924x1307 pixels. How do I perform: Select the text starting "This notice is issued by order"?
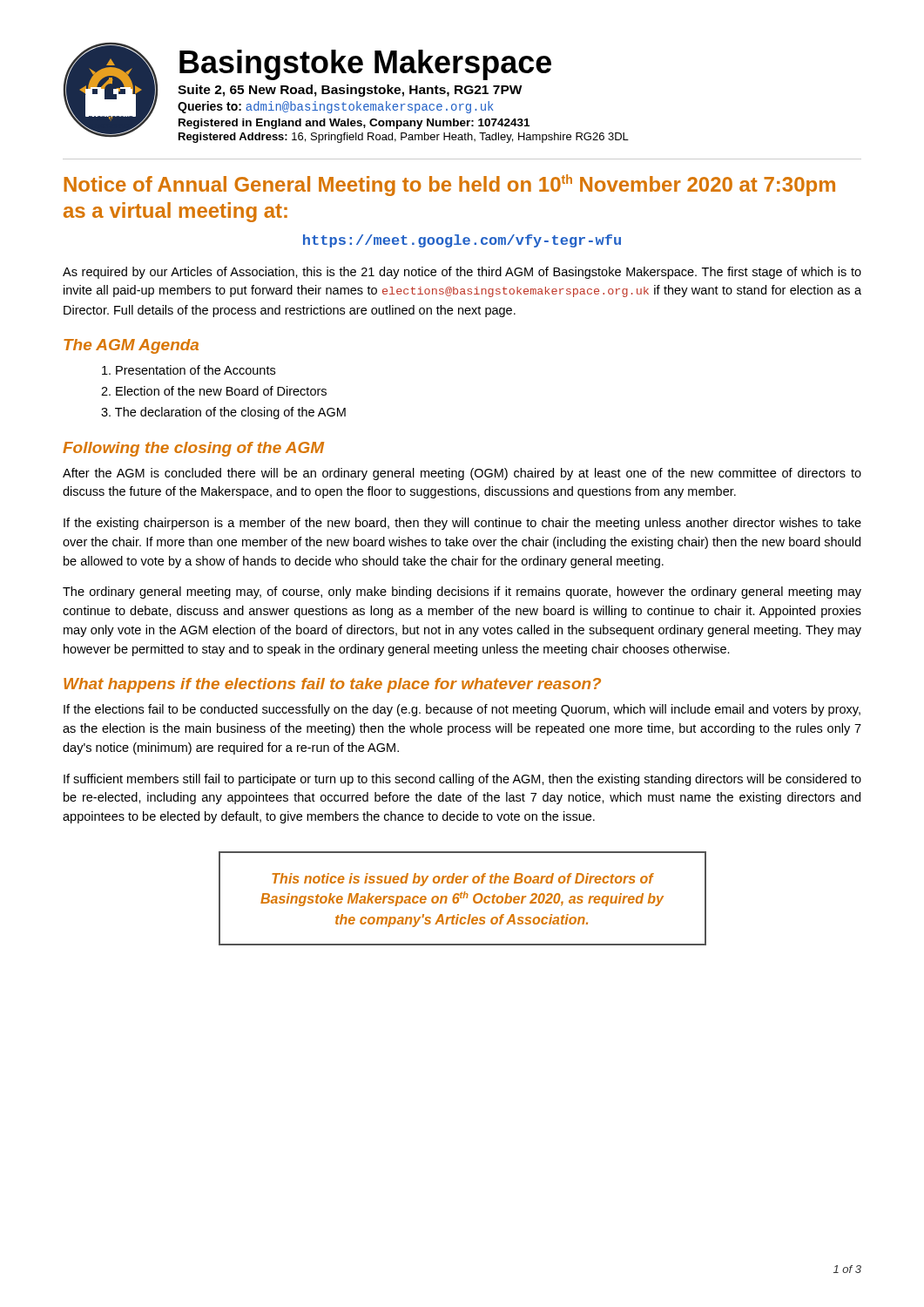[x=462, y=899]
